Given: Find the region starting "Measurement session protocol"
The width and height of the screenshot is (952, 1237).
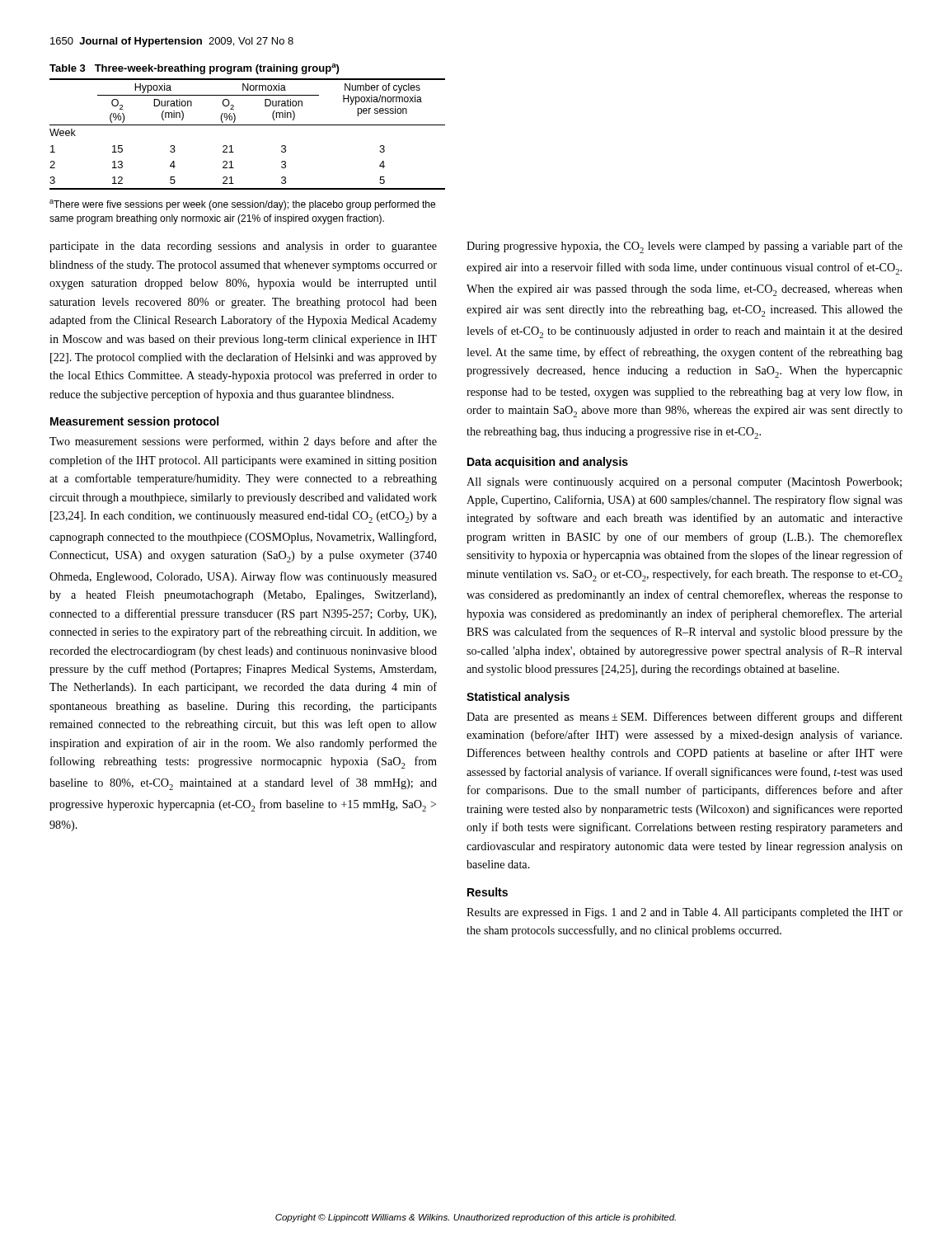Looking at the screenshot, I should point(134,422).
